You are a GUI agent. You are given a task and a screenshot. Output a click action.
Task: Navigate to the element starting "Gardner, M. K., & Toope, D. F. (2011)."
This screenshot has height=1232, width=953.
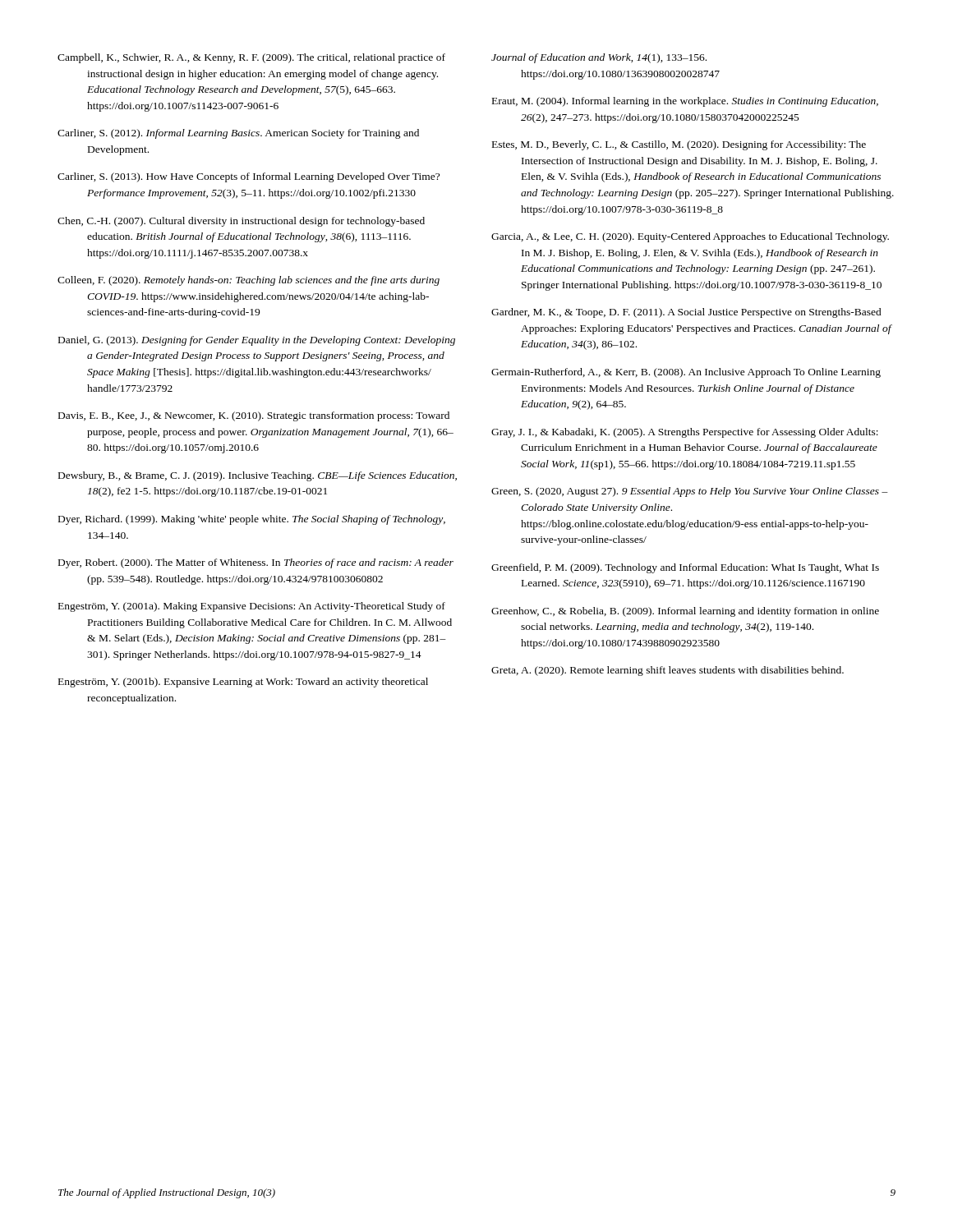tap(691, 328)
